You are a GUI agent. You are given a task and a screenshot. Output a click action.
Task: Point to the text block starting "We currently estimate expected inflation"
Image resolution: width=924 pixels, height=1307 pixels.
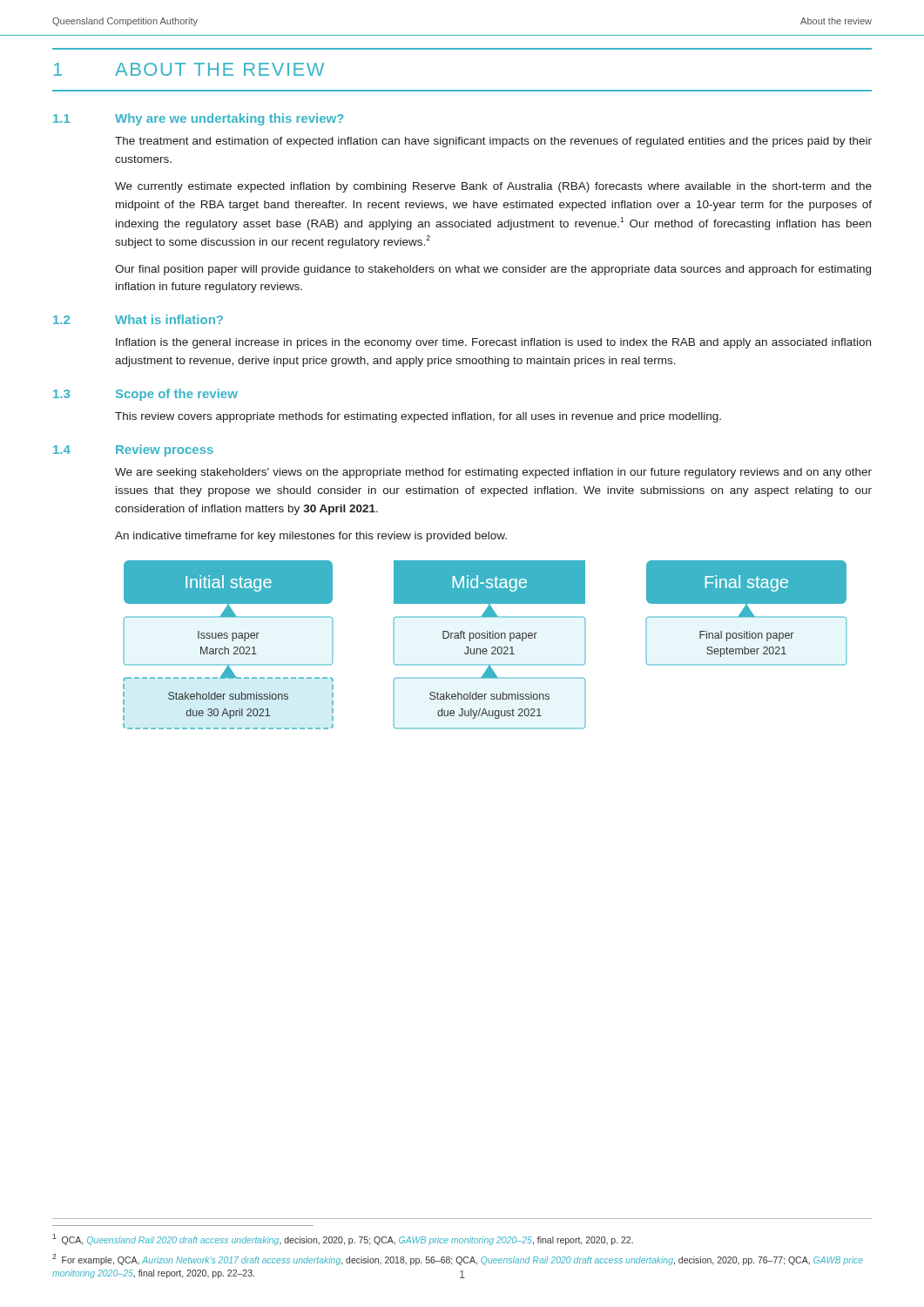[x=493, y=214]
